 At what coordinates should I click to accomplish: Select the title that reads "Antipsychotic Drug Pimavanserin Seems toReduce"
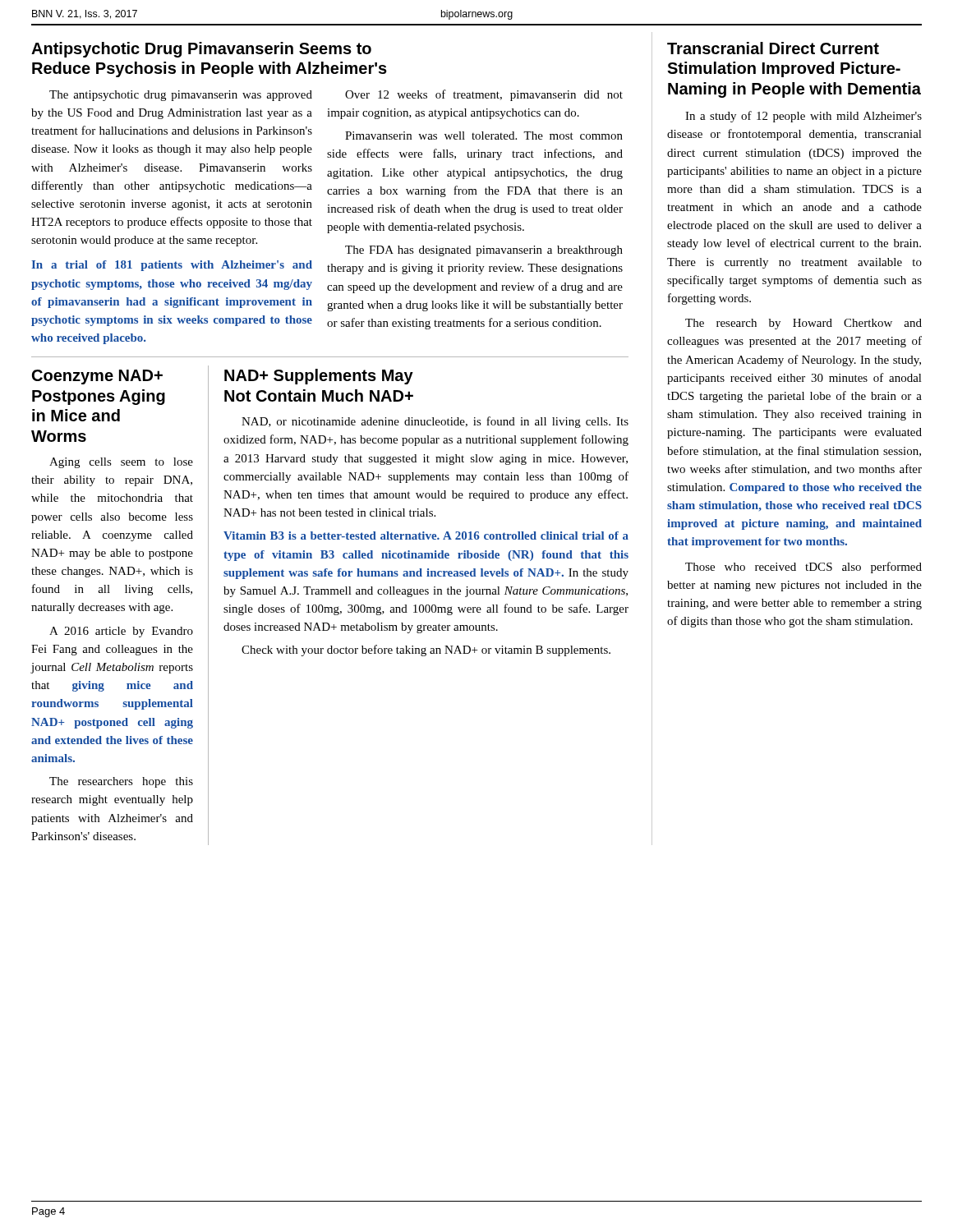[209, 58]
